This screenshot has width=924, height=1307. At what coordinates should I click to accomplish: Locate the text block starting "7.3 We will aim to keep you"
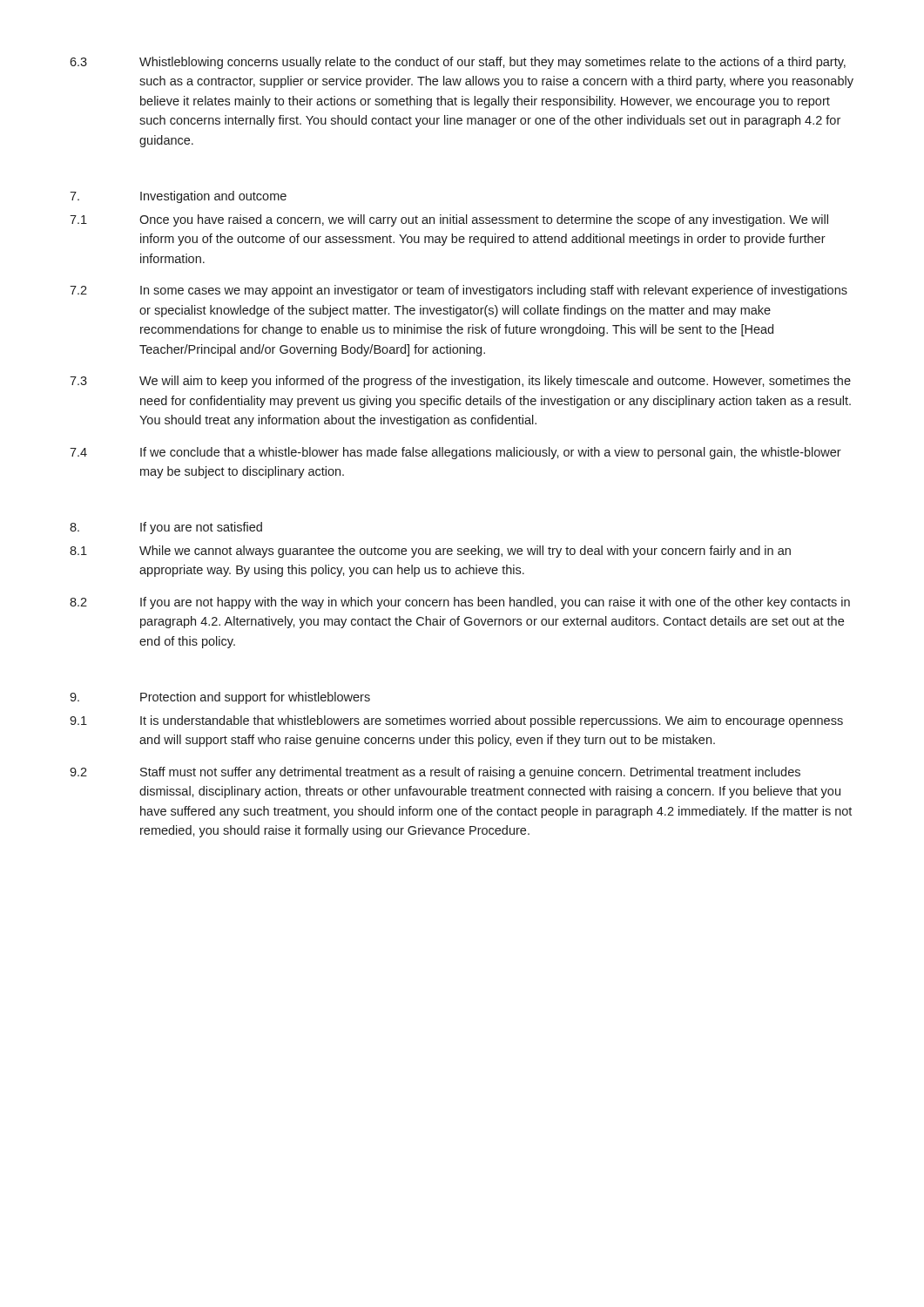click(462, 401)
